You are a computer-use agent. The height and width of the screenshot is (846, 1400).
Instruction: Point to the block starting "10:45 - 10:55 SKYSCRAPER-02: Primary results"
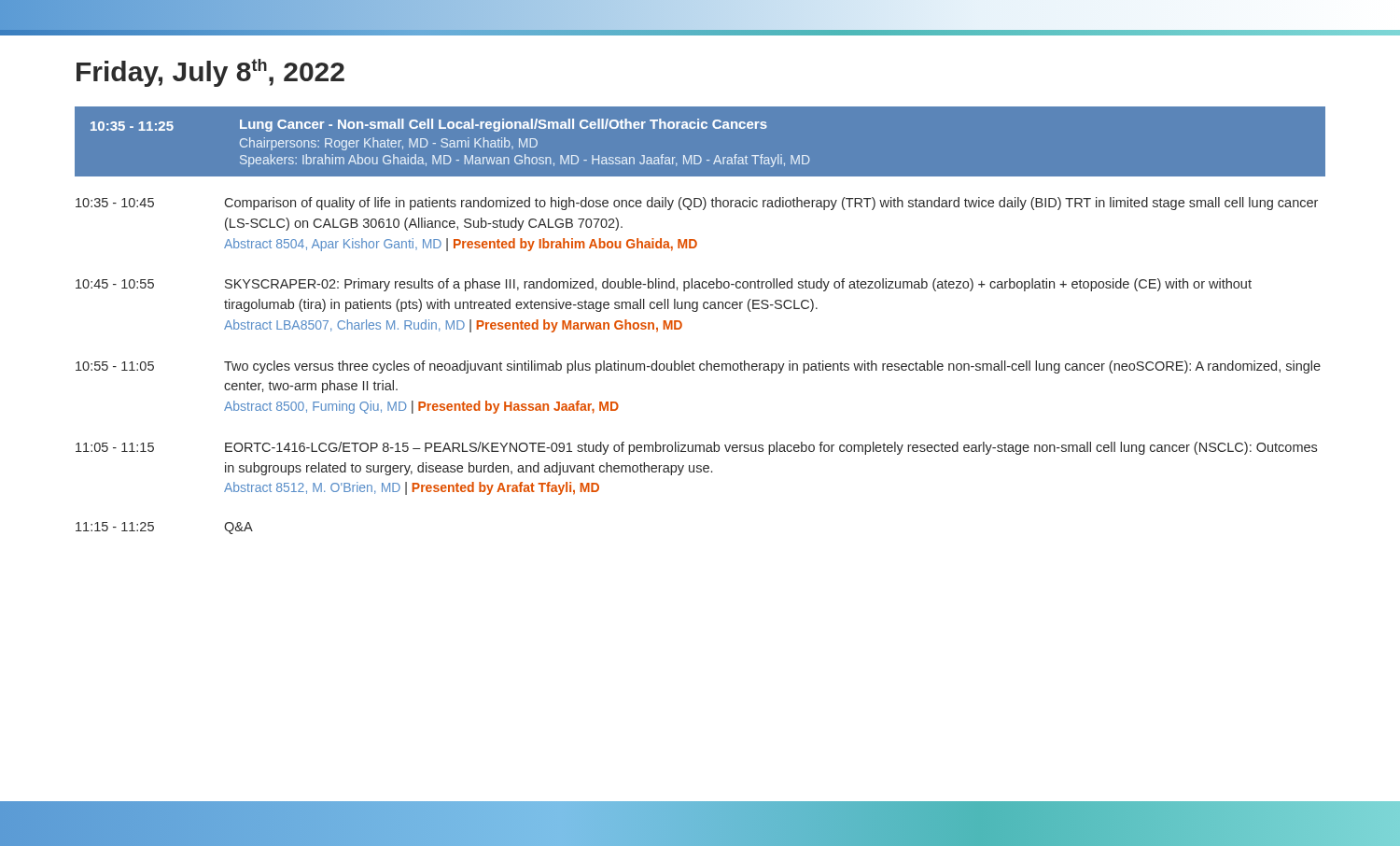[700, 305]
